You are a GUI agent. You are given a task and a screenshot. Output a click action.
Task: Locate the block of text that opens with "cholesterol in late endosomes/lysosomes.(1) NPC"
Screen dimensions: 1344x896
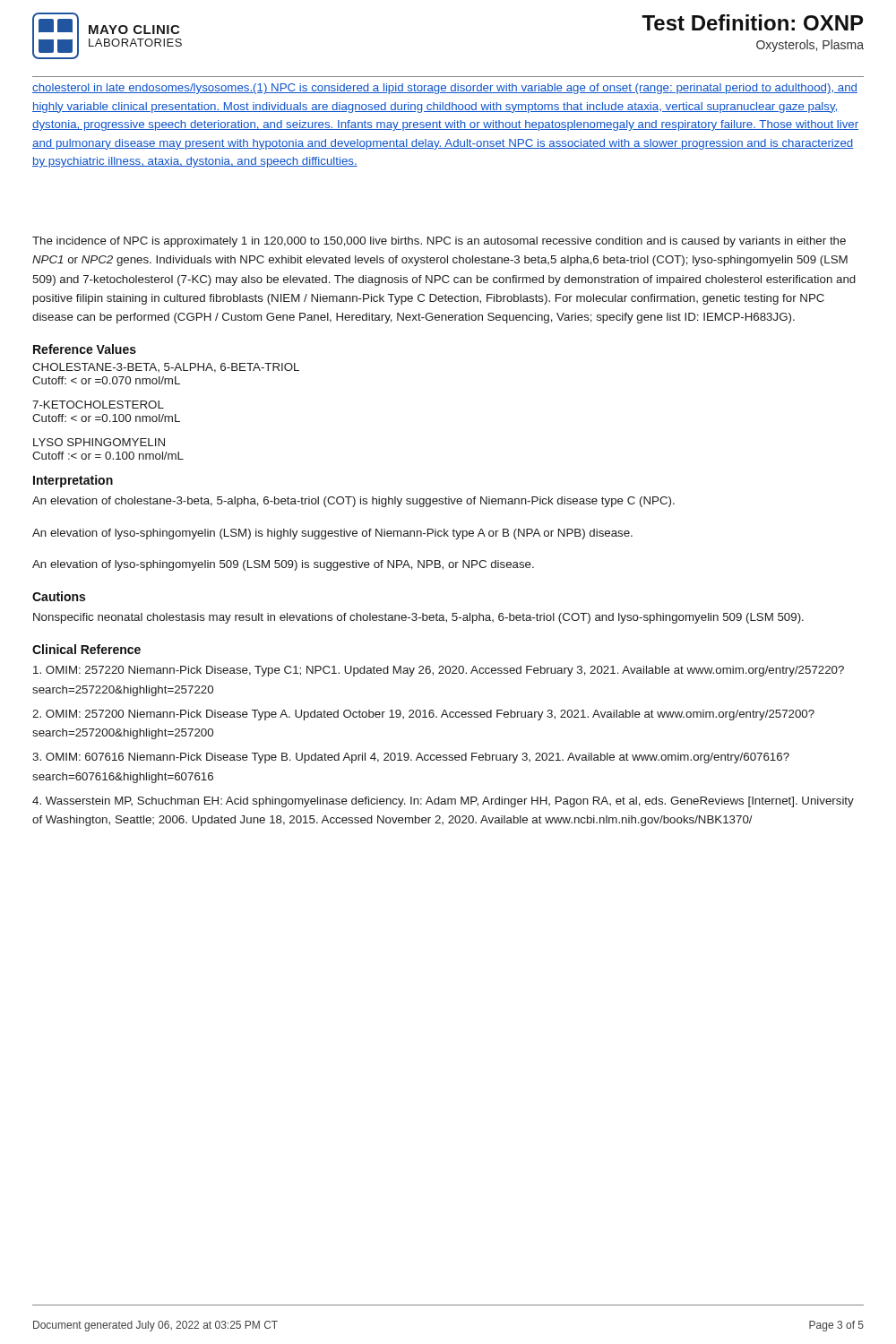coord(445,124)
